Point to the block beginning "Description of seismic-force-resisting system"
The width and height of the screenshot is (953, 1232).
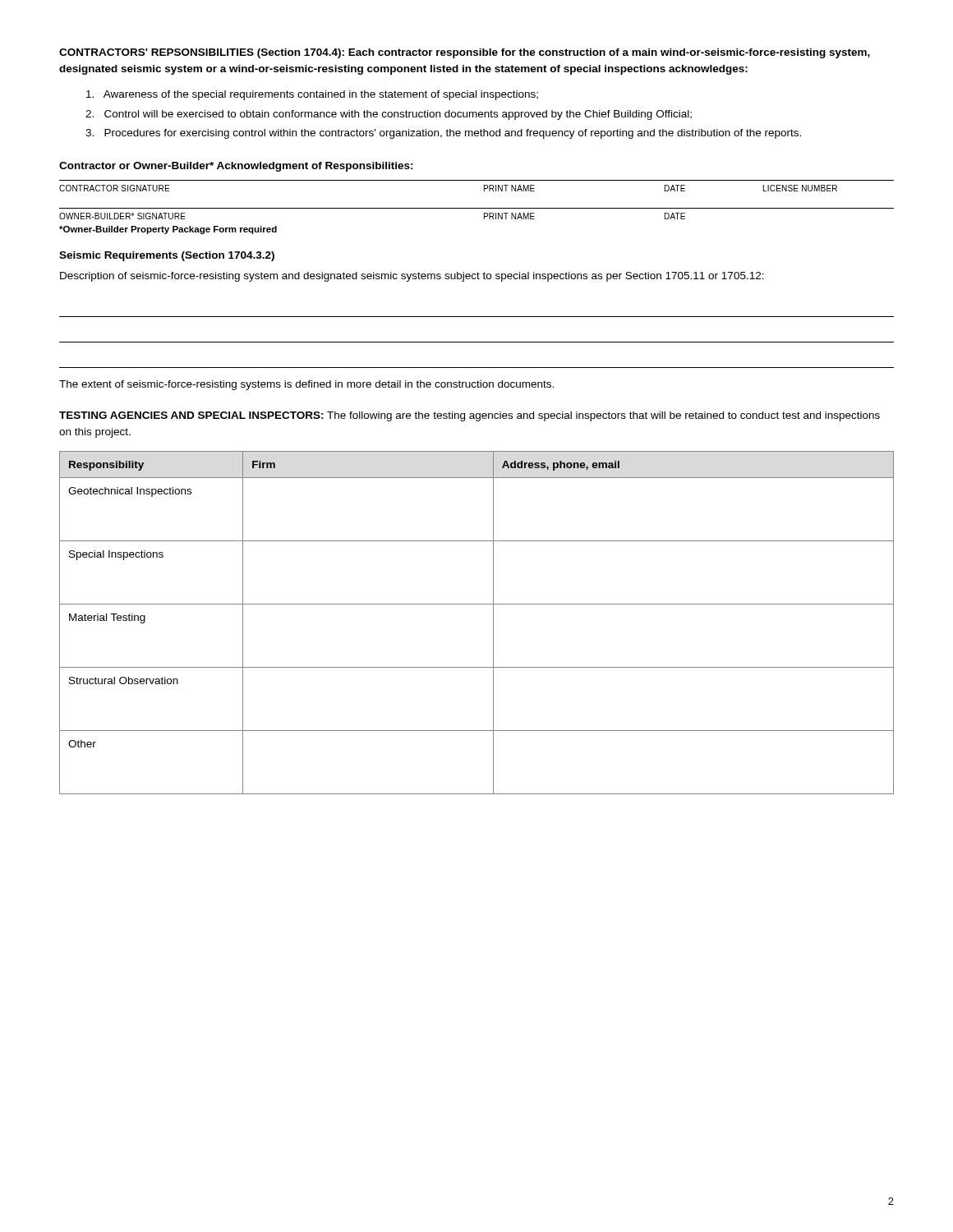point(412,275)
